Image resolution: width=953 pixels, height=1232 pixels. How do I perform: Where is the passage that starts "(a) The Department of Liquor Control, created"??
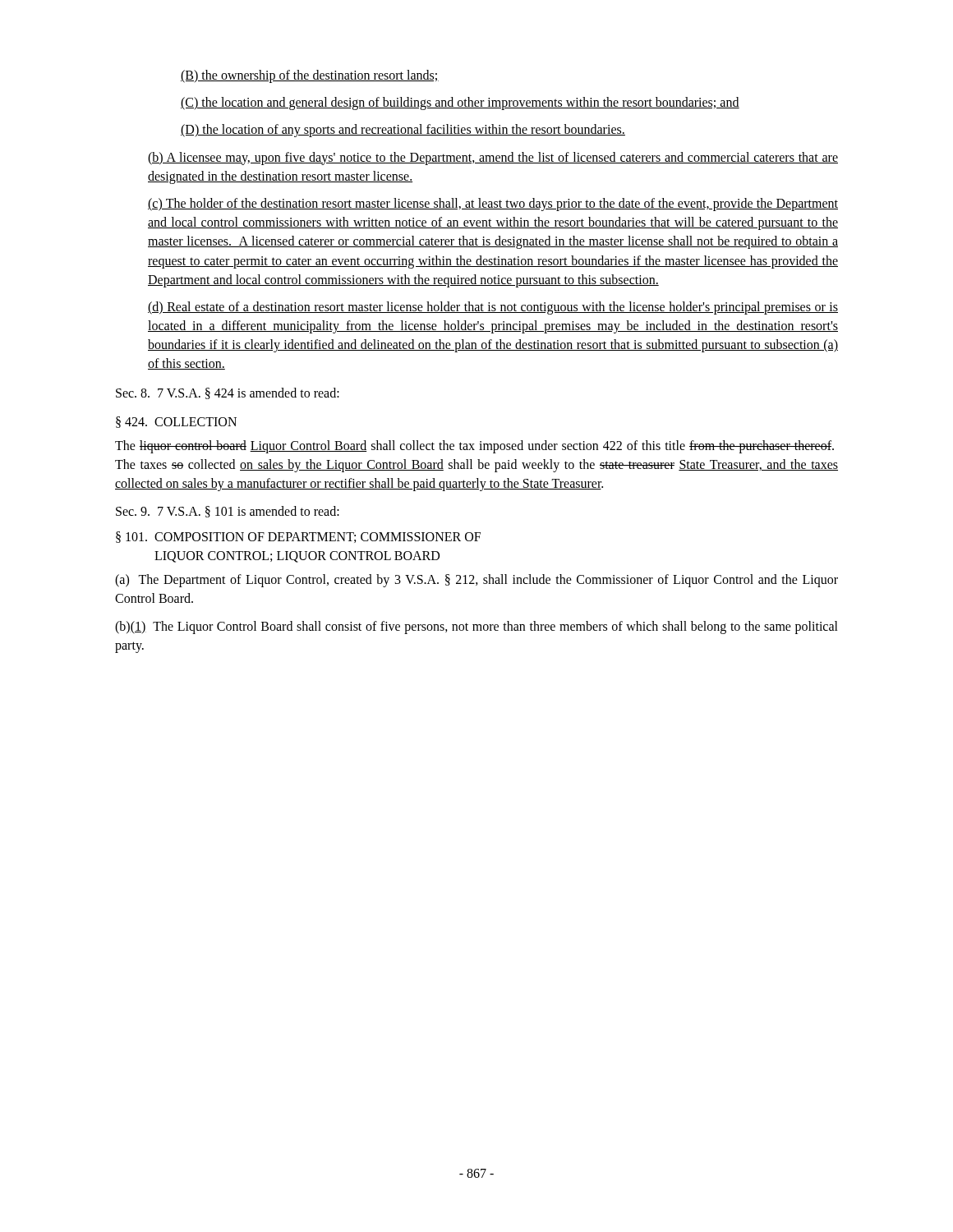coord(476,589)
